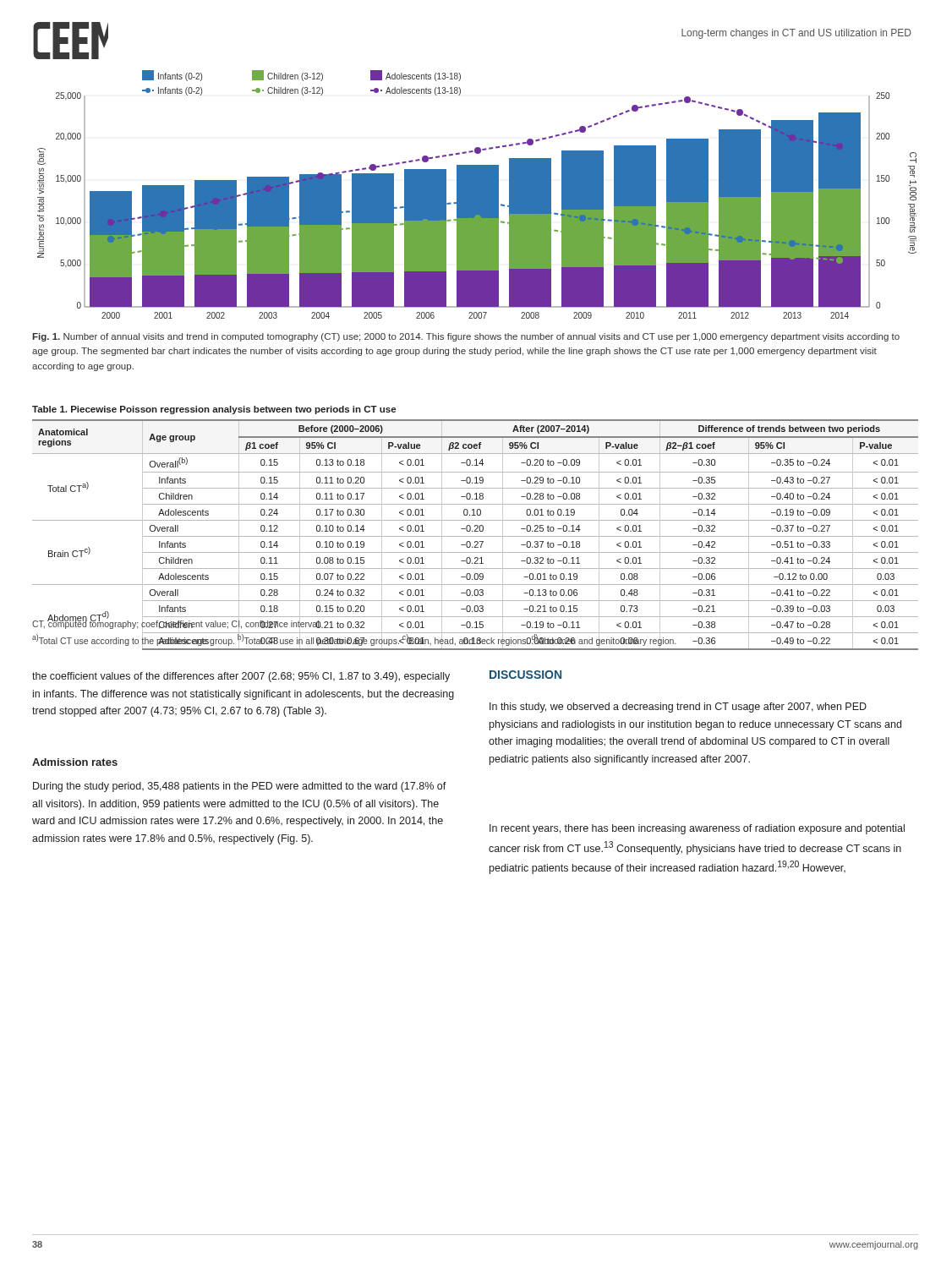Locate the table with the text "−0.43 to −0.27"
This screenshot has height=1268, width=952.
click(475, 527)
